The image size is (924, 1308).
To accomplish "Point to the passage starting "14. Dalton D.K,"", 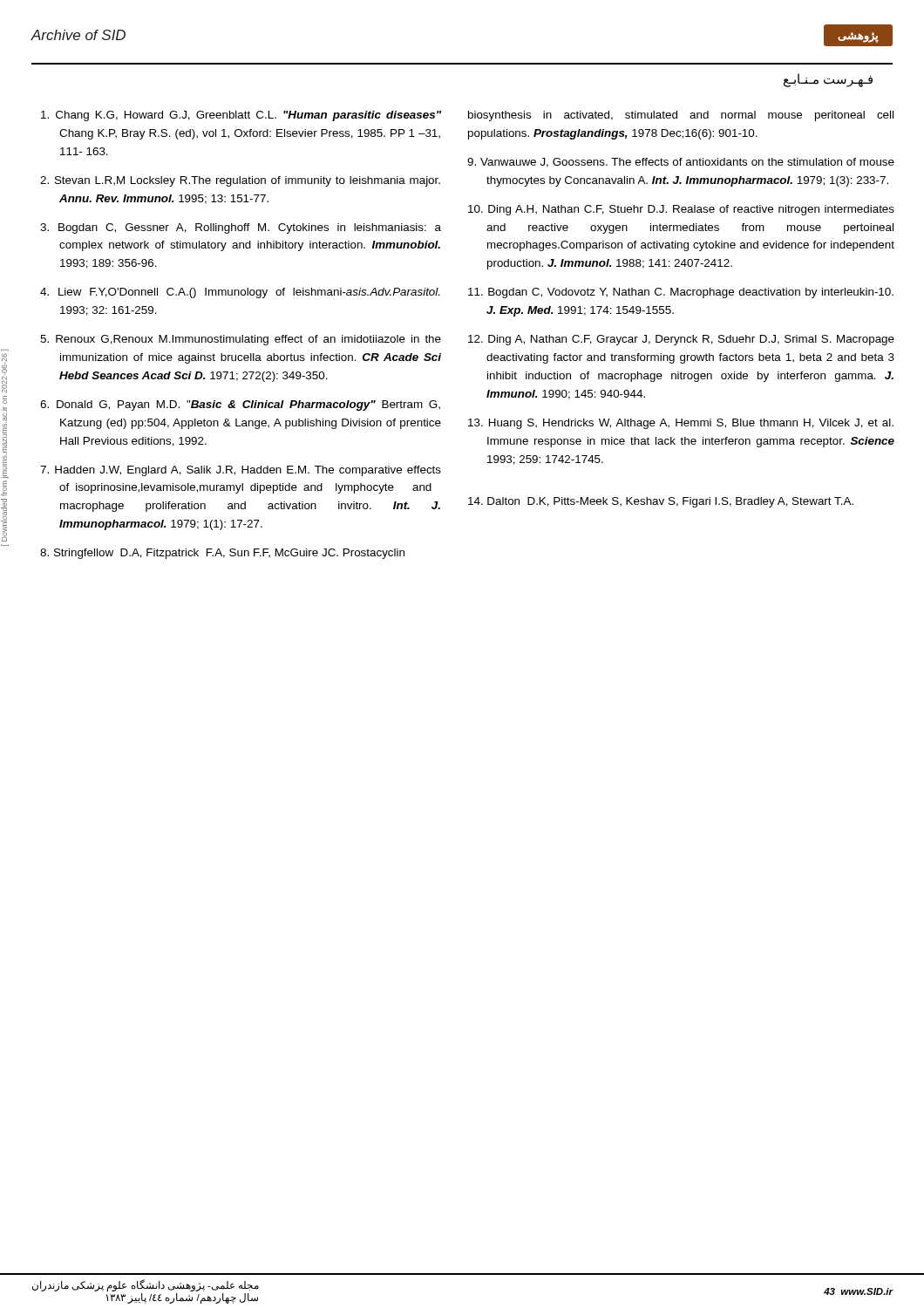I will (661, 501).
